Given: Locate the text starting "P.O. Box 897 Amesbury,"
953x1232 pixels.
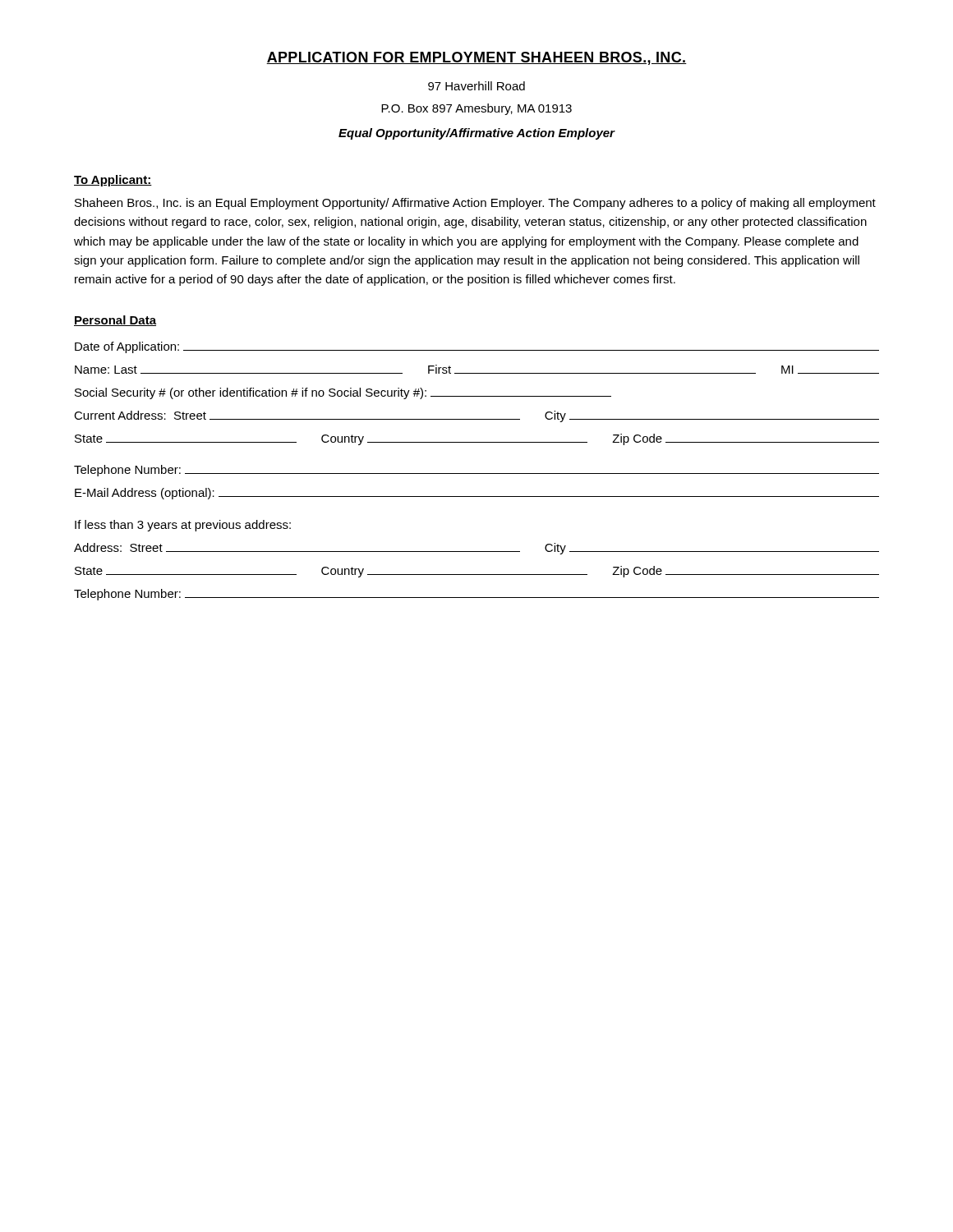Looking at the screenshot, I should (x=476, y=108).
